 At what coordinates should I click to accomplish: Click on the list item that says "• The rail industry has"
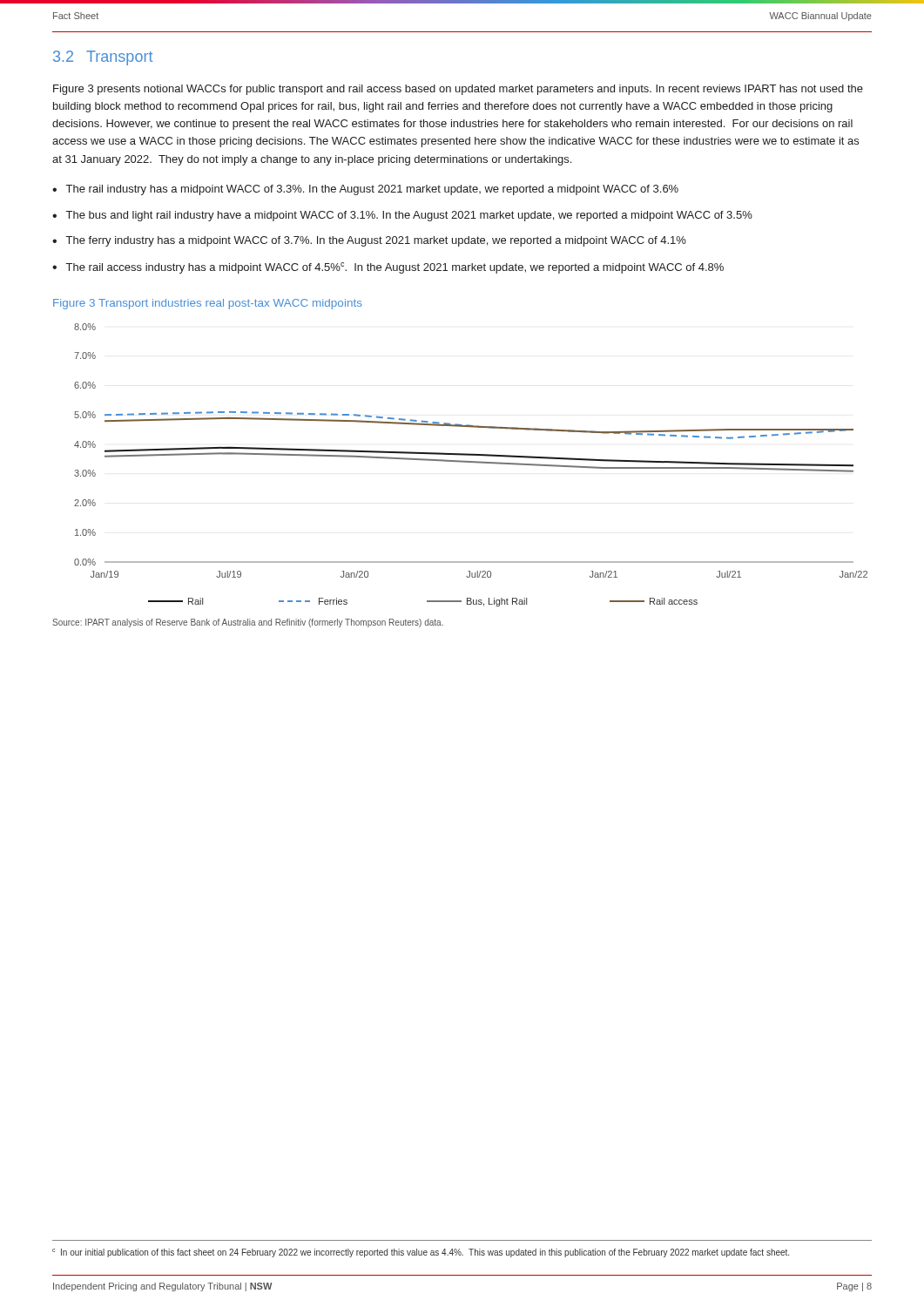(x=365, y=190)
